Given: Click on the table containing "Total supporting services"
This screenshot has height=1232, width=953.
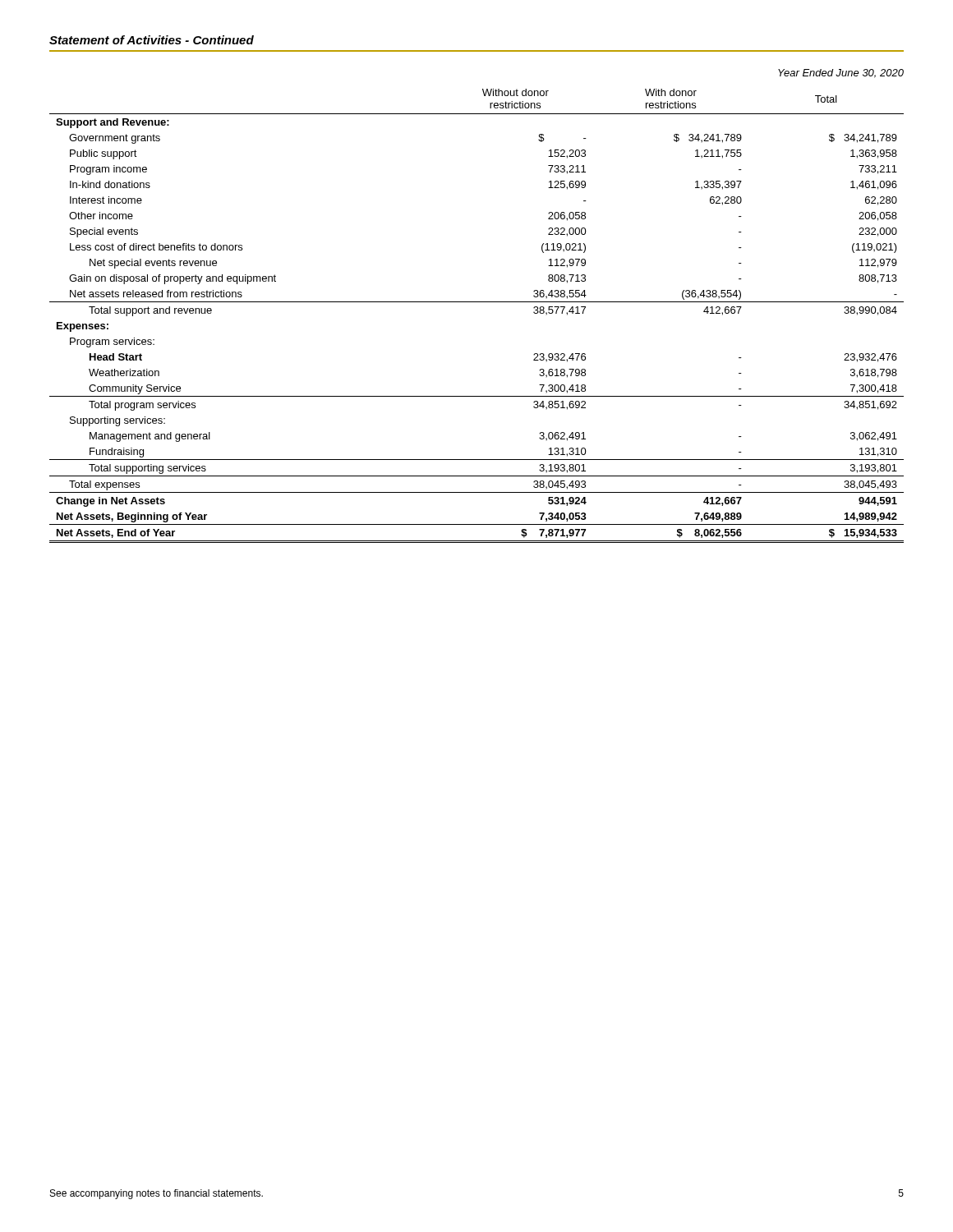Looking at the screenshot, I should (x=476, y=313).
